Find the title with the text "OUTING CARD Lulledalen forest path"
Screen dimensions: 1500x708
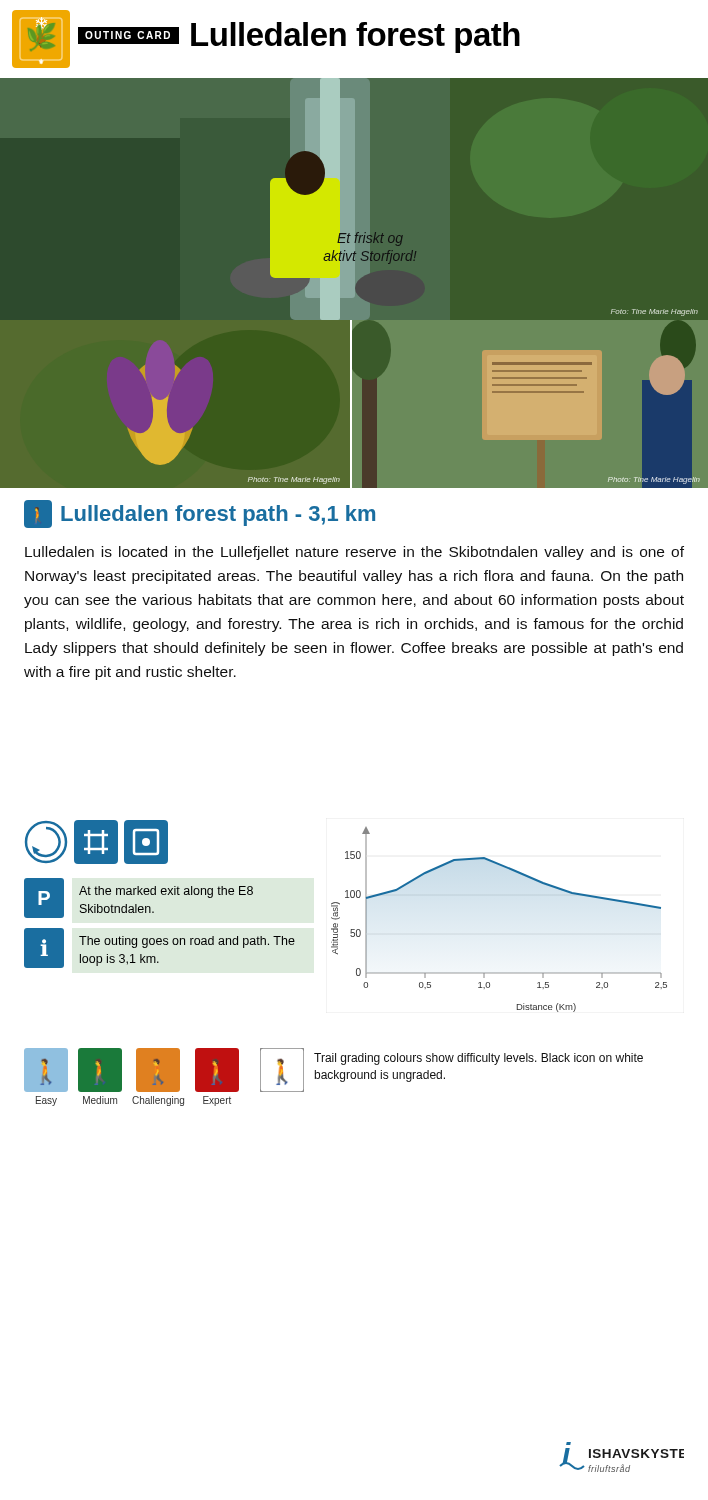(299, 35)
